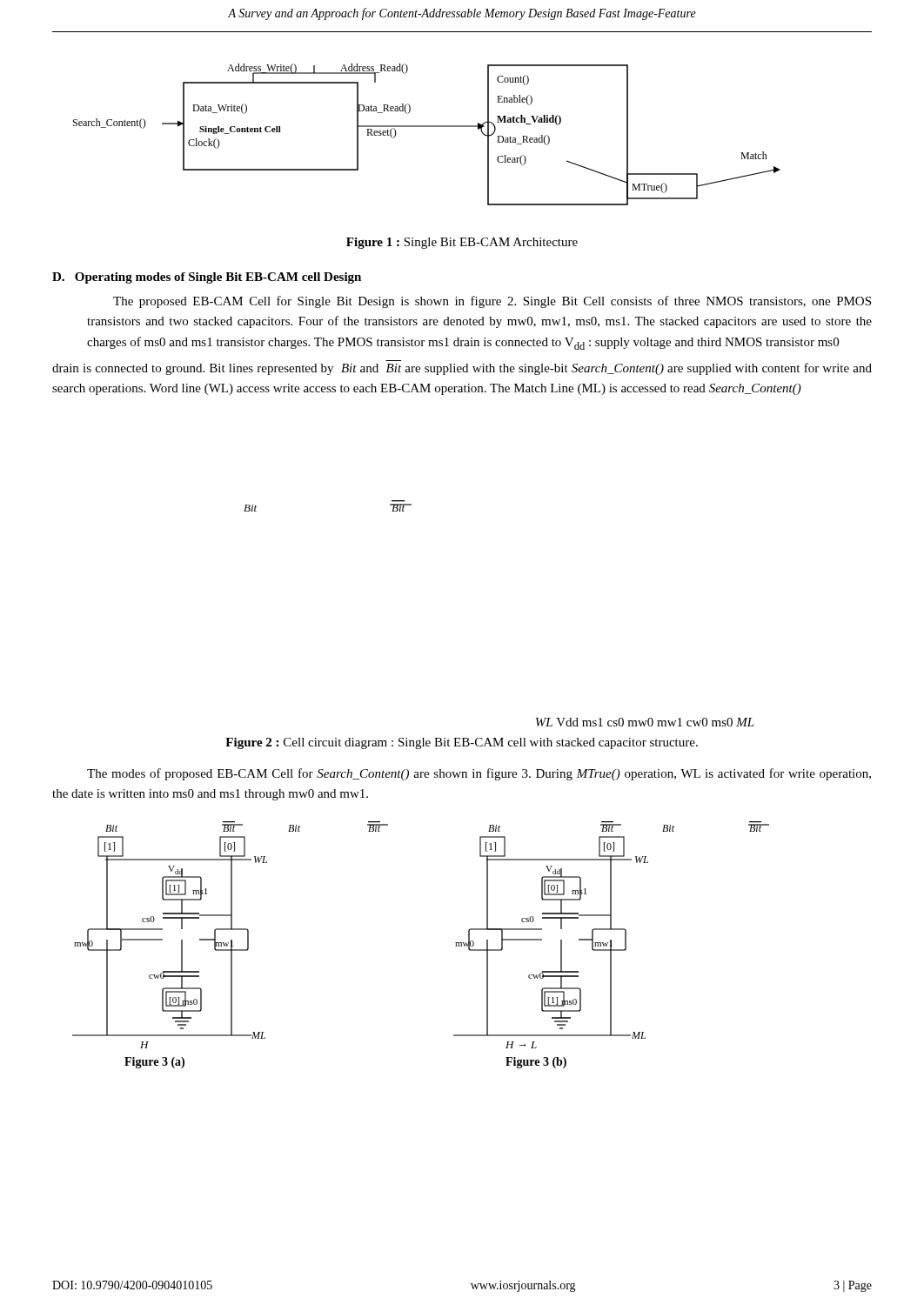Viewport: 924px width, 1305px height.
Task: Select the text block containing "The modes of"
Action: [462, 784]
